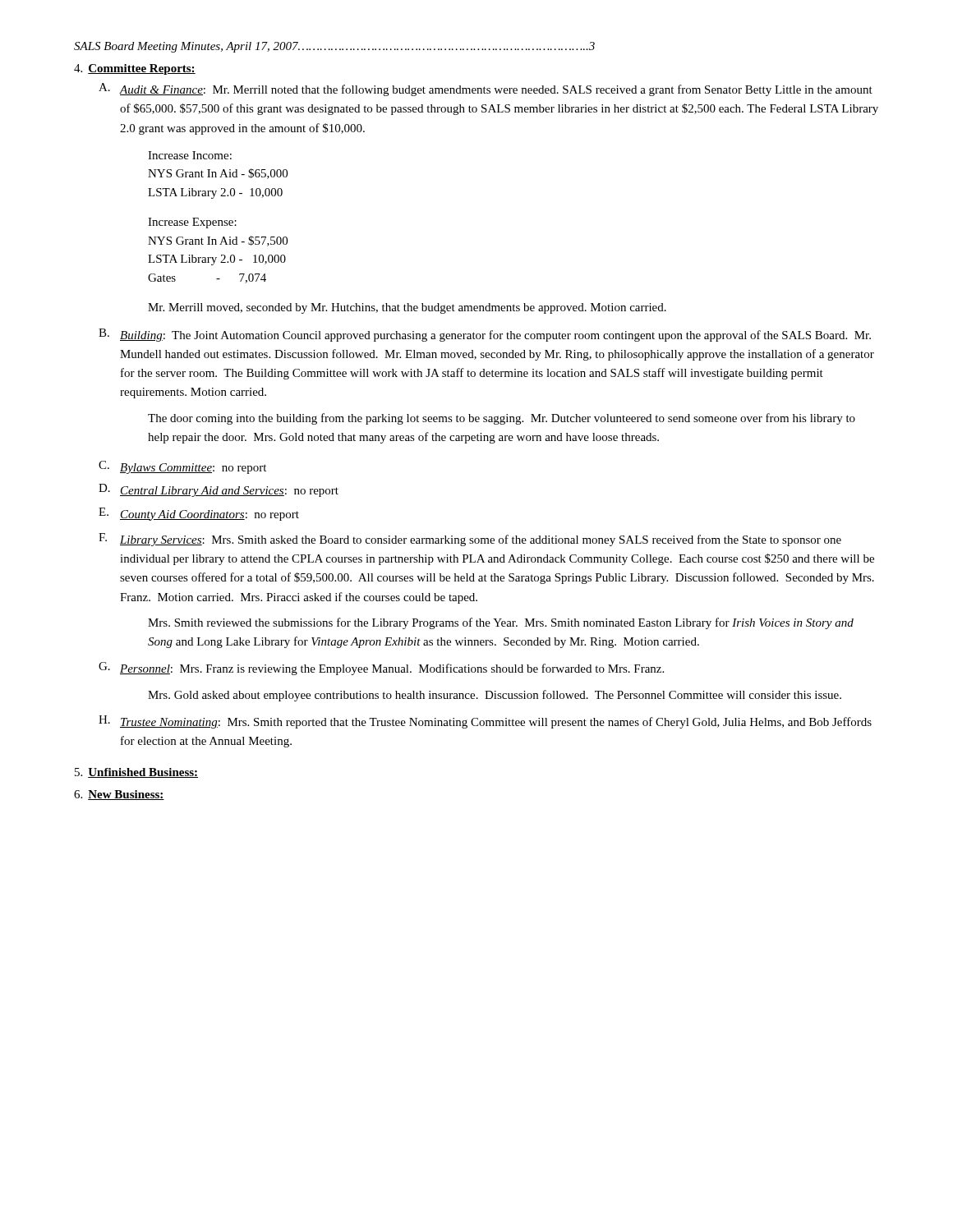Locate the list item that reads "D. Central Library Aid and"

point(218,491)
